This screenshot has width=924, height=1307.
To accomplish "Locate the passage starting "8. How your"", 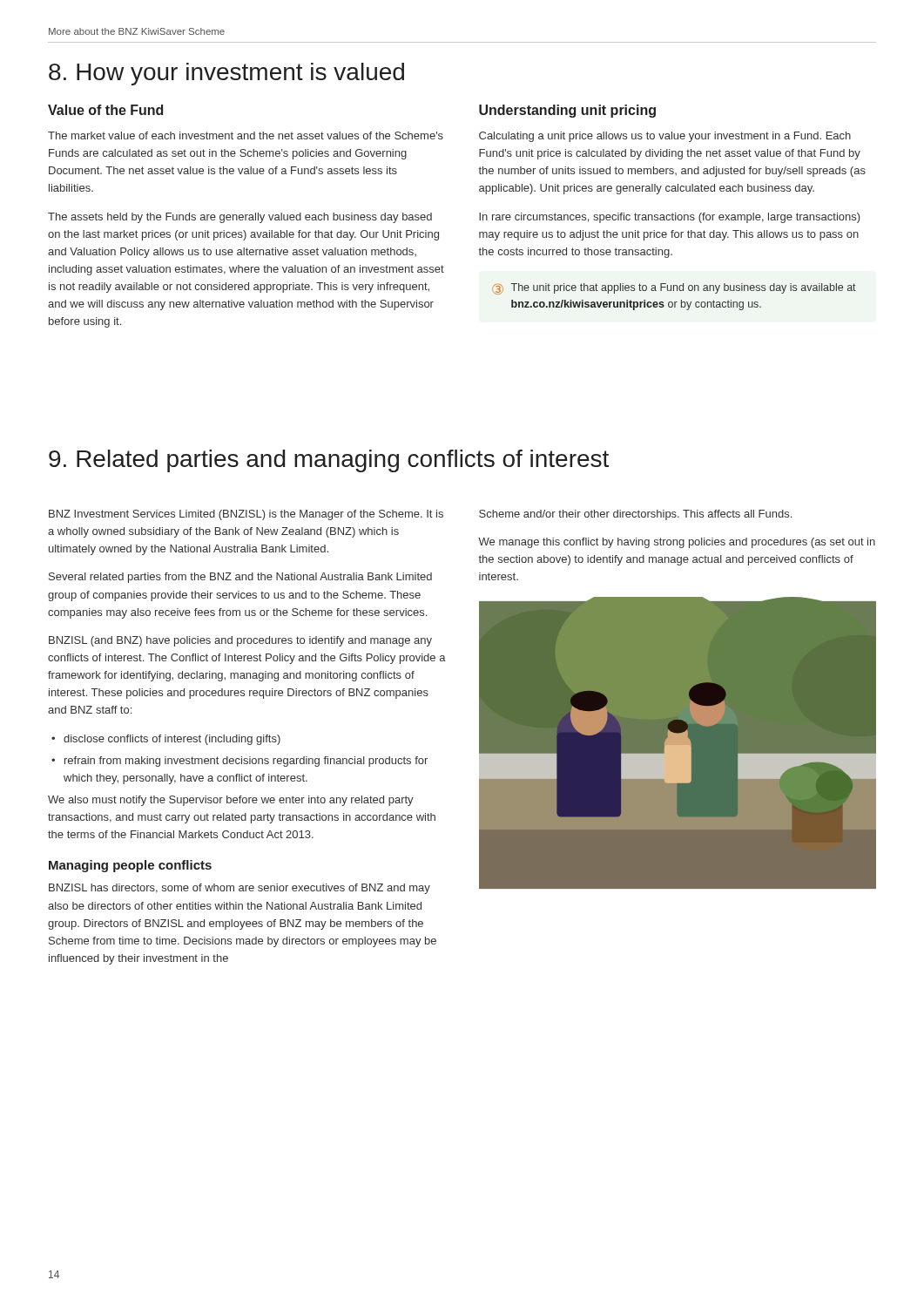I will tap(226, 74).
